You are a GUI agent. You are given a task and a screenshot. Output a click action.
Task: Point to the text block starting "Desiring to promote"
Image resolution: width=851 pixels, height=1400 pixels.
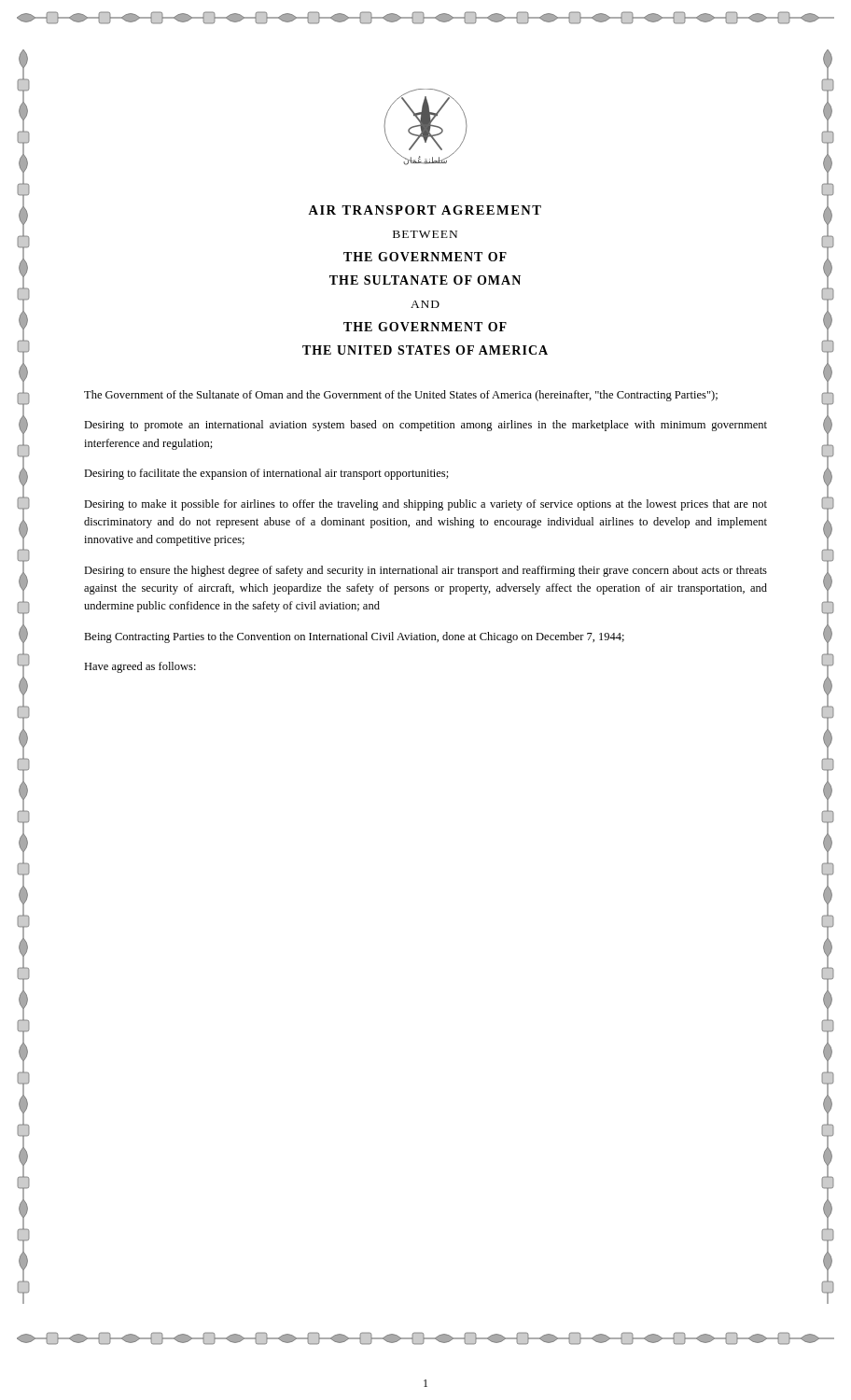pyautogui.click(x=426, y=434)
